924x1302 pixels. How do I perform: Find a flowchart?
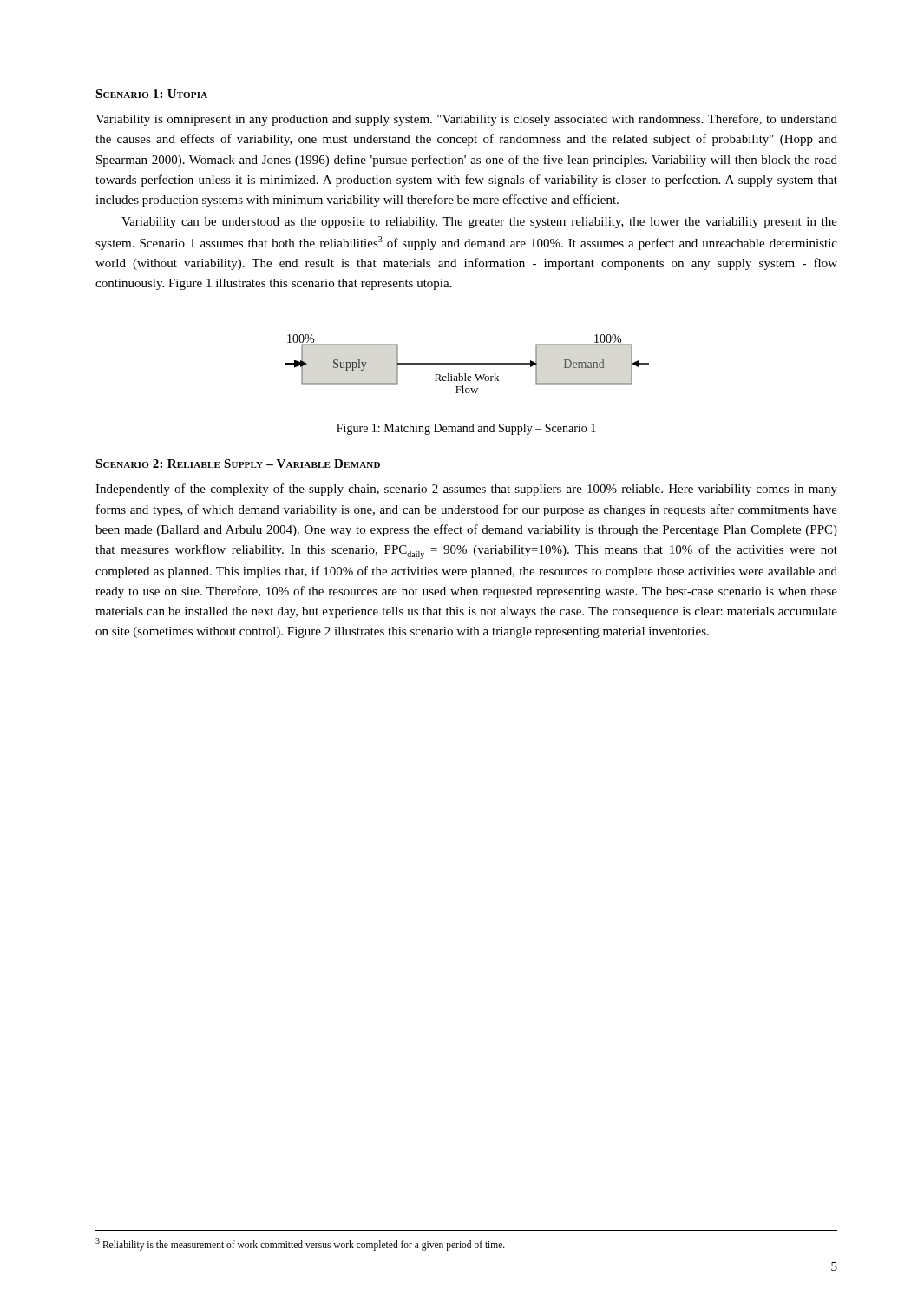(466, 367)
